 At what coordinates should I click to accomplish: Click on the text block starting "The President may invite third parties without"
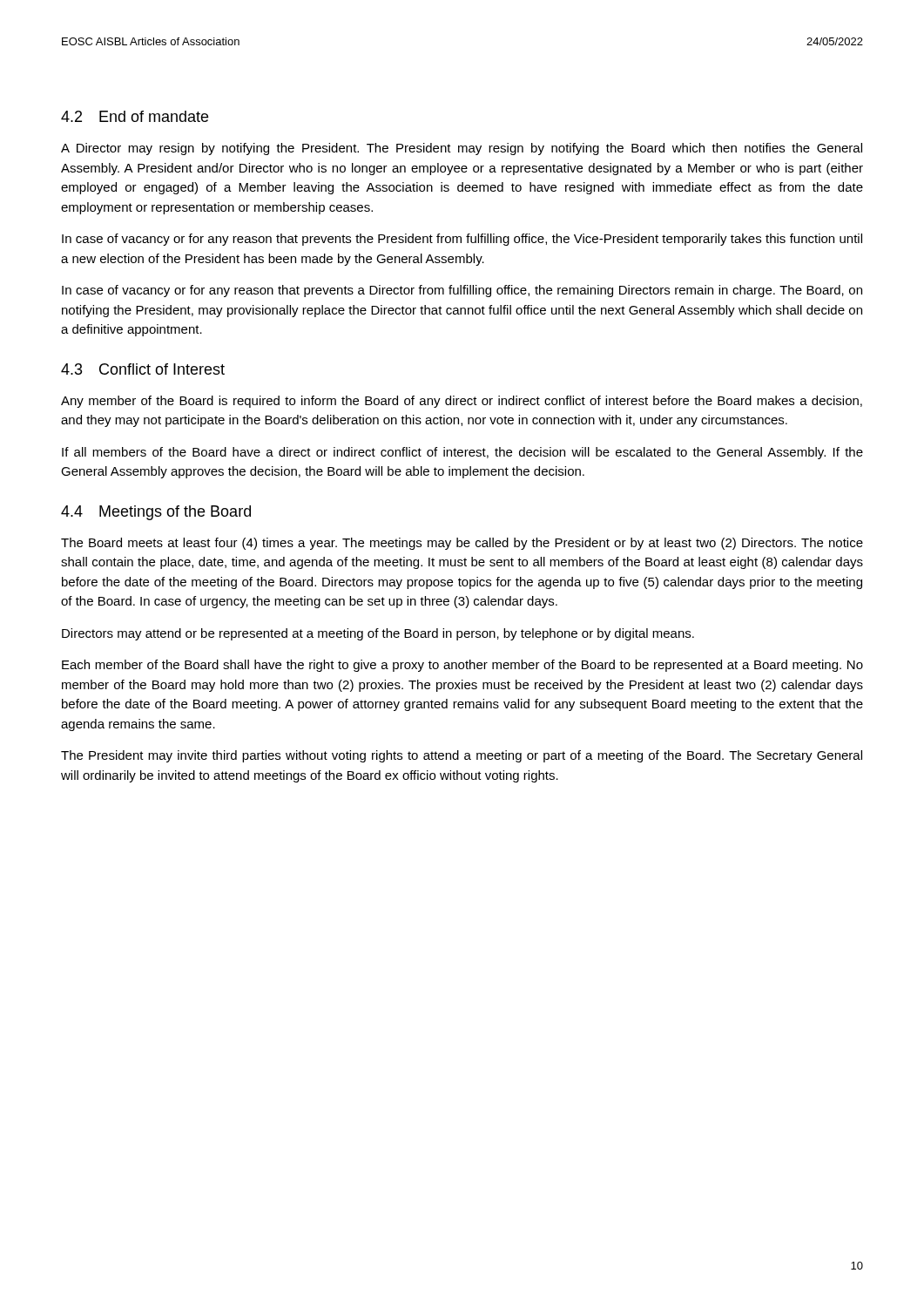462,766
